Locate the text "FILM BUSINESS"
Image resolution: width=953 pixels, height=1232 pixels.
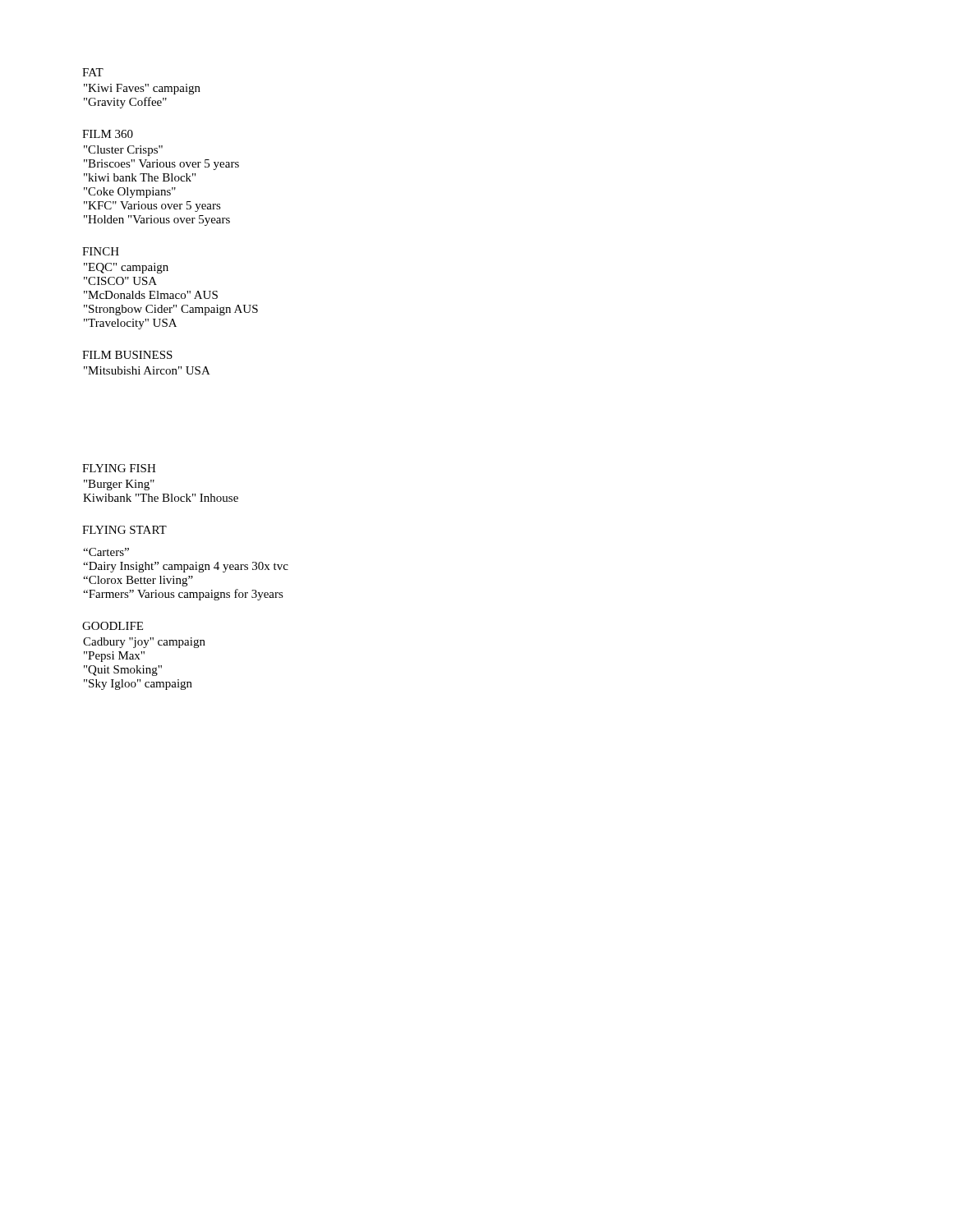tap(128, 355)
